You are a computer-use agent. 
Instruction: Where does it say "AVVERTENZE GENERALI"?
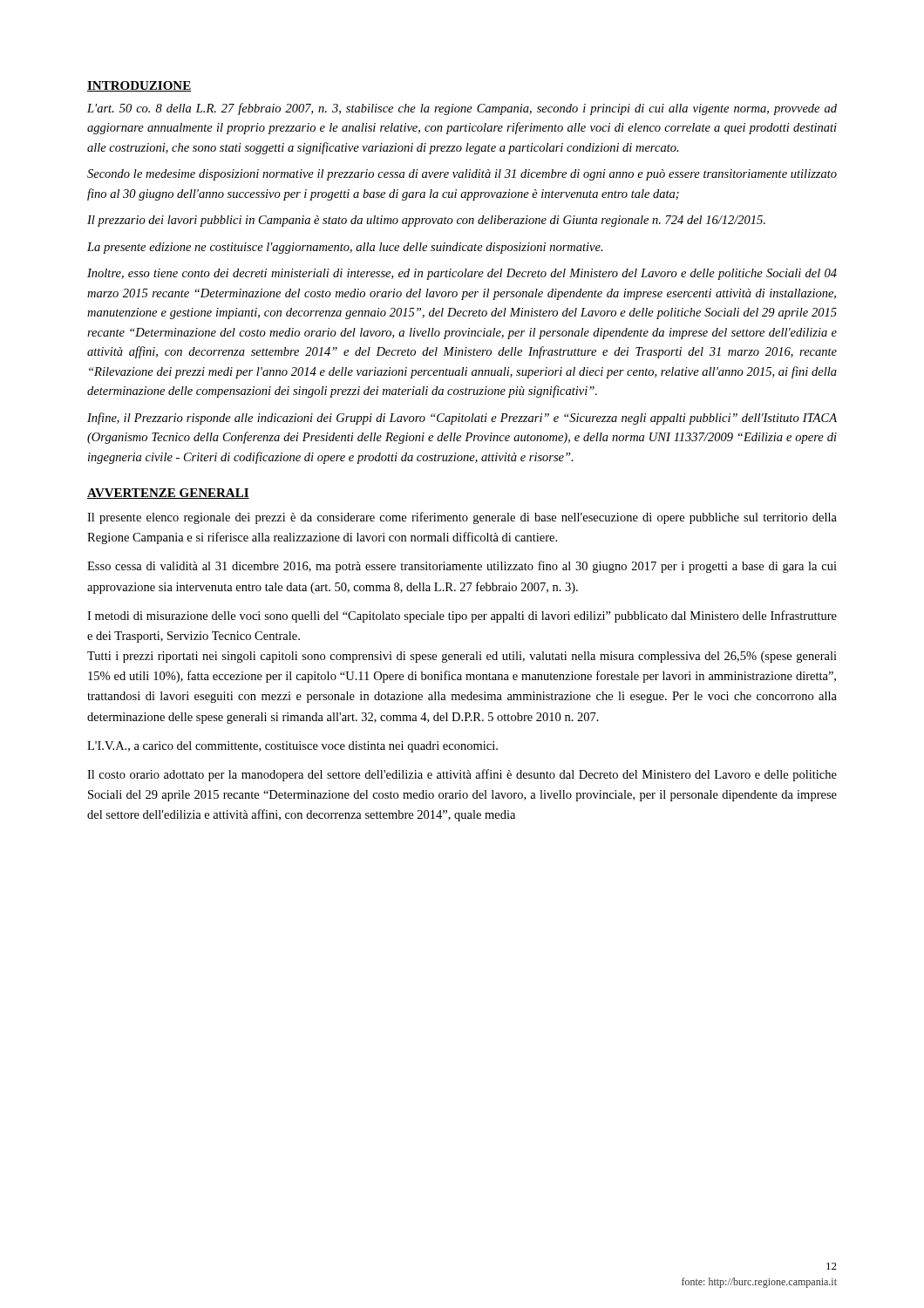[168, 493]
